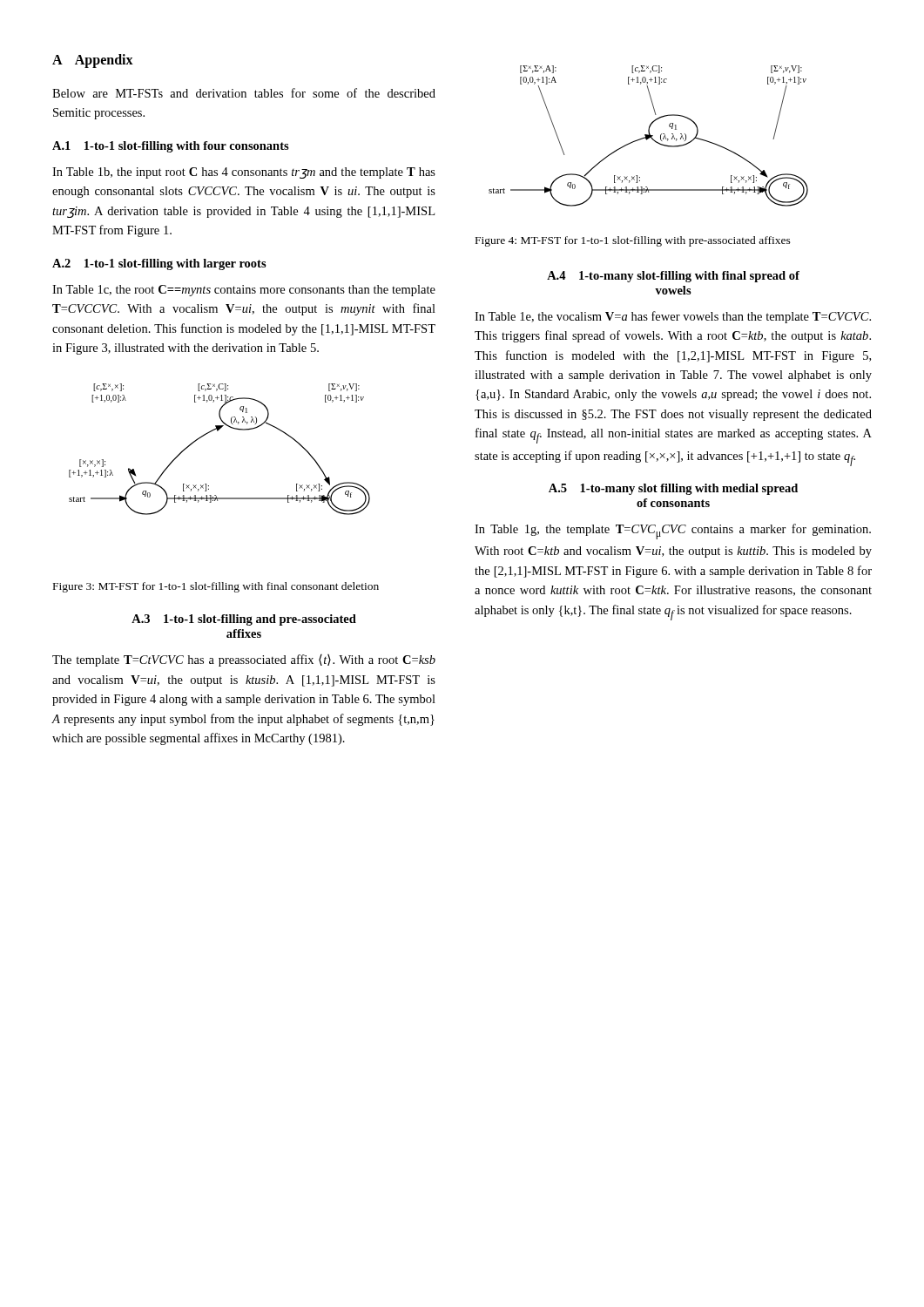924x1307 pixels.
Task: Click on the section header with the text "A.4 1-to-many slot-filling with final spread ofvowels"
Action: (x=673, y=282)
